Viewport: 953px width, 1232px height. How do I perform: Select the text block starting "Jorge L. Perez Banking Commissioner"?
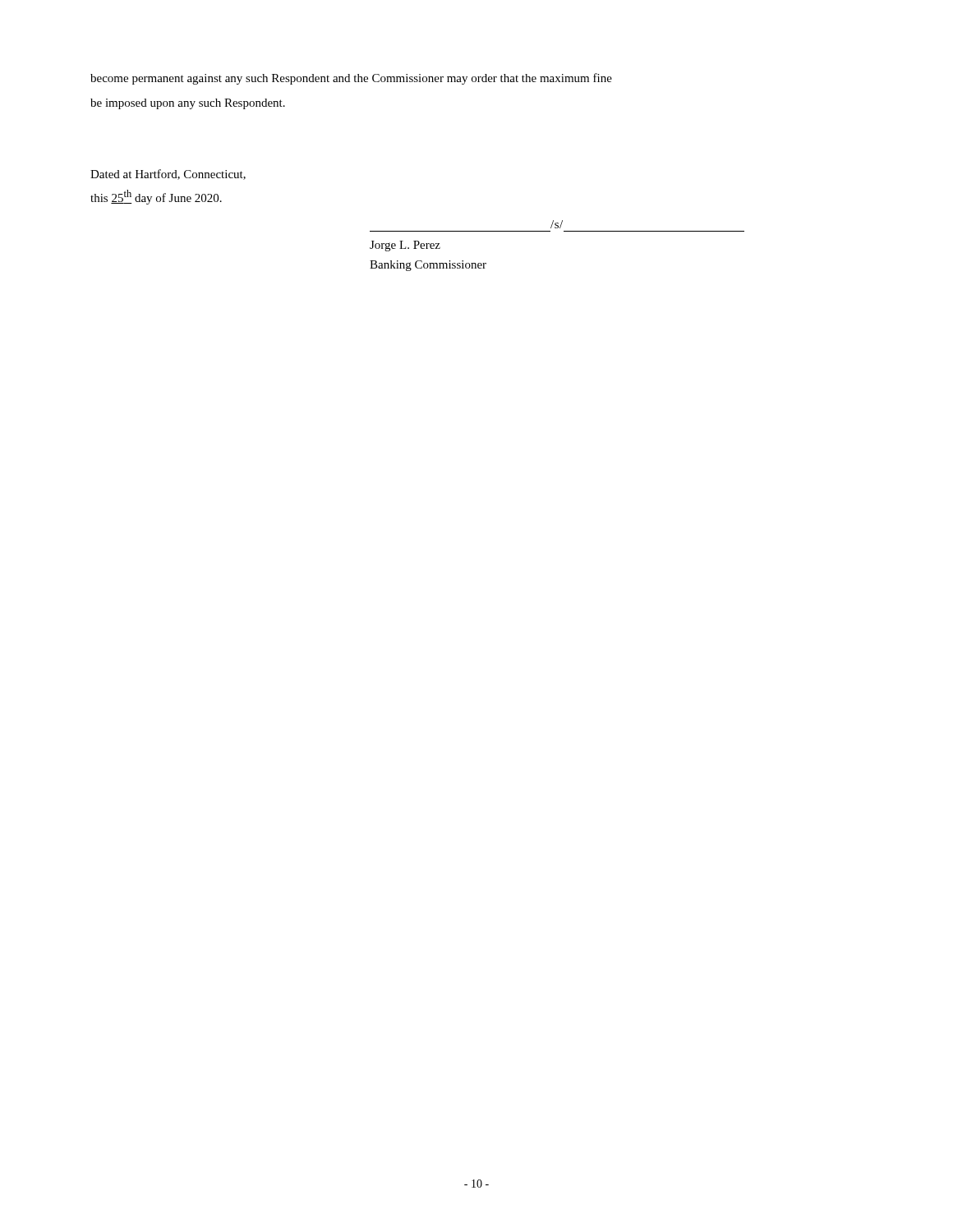[x=428, y=255]
